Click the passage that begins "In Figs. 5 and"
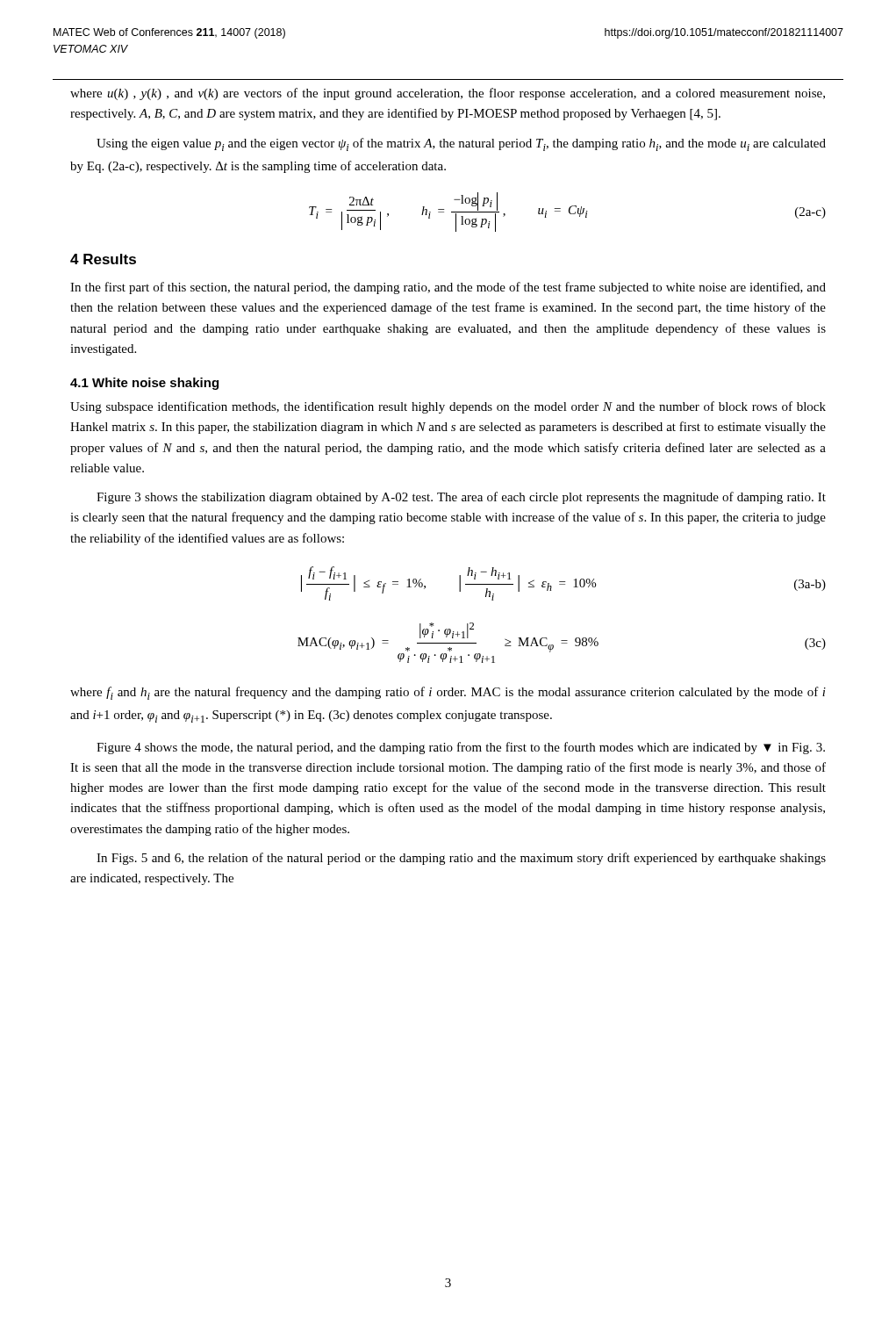Screen dimensions: 1317x896 point(448,868)
